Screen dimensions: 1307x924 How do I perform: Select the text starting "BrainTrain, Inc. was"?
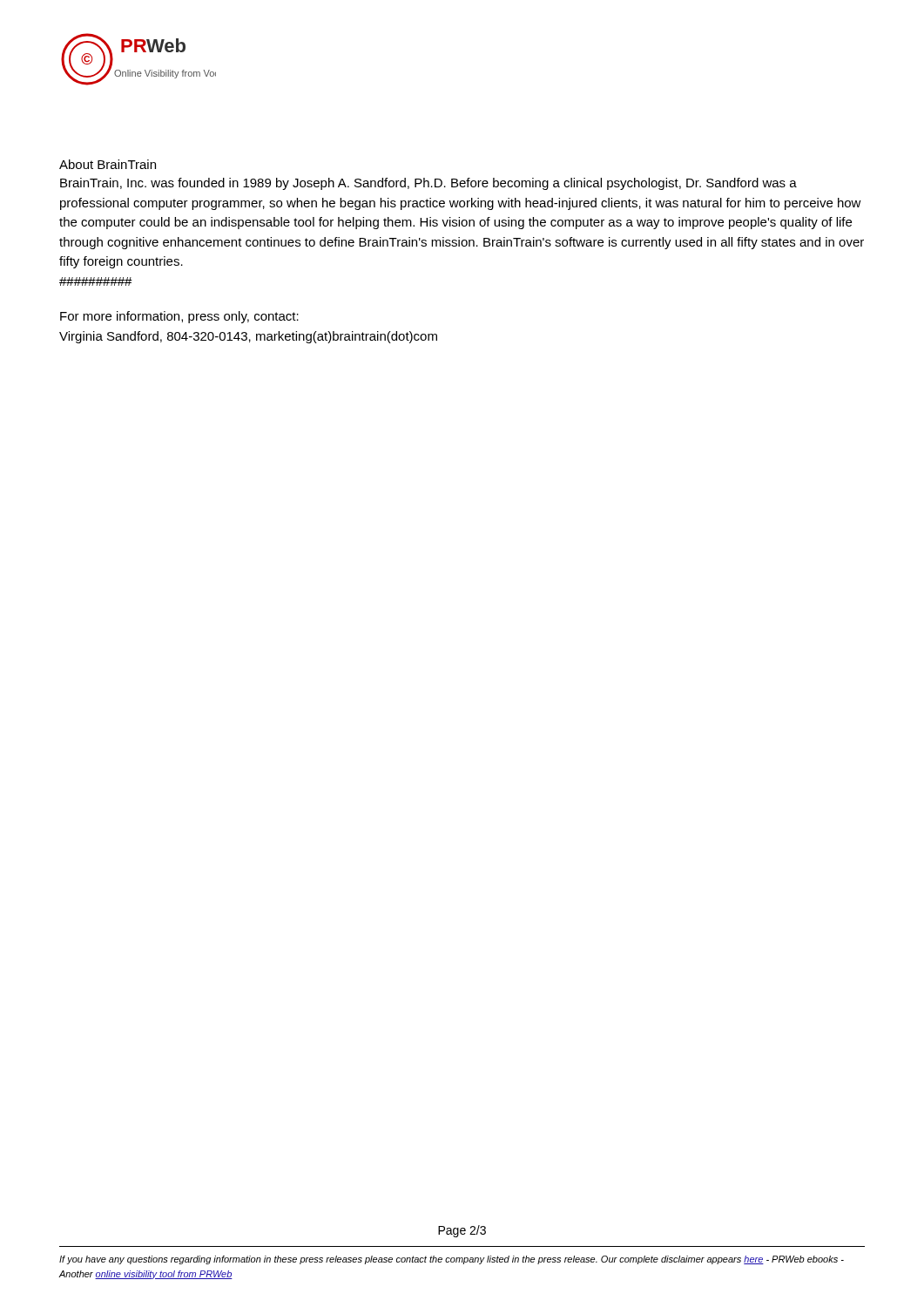click(462, 232)
